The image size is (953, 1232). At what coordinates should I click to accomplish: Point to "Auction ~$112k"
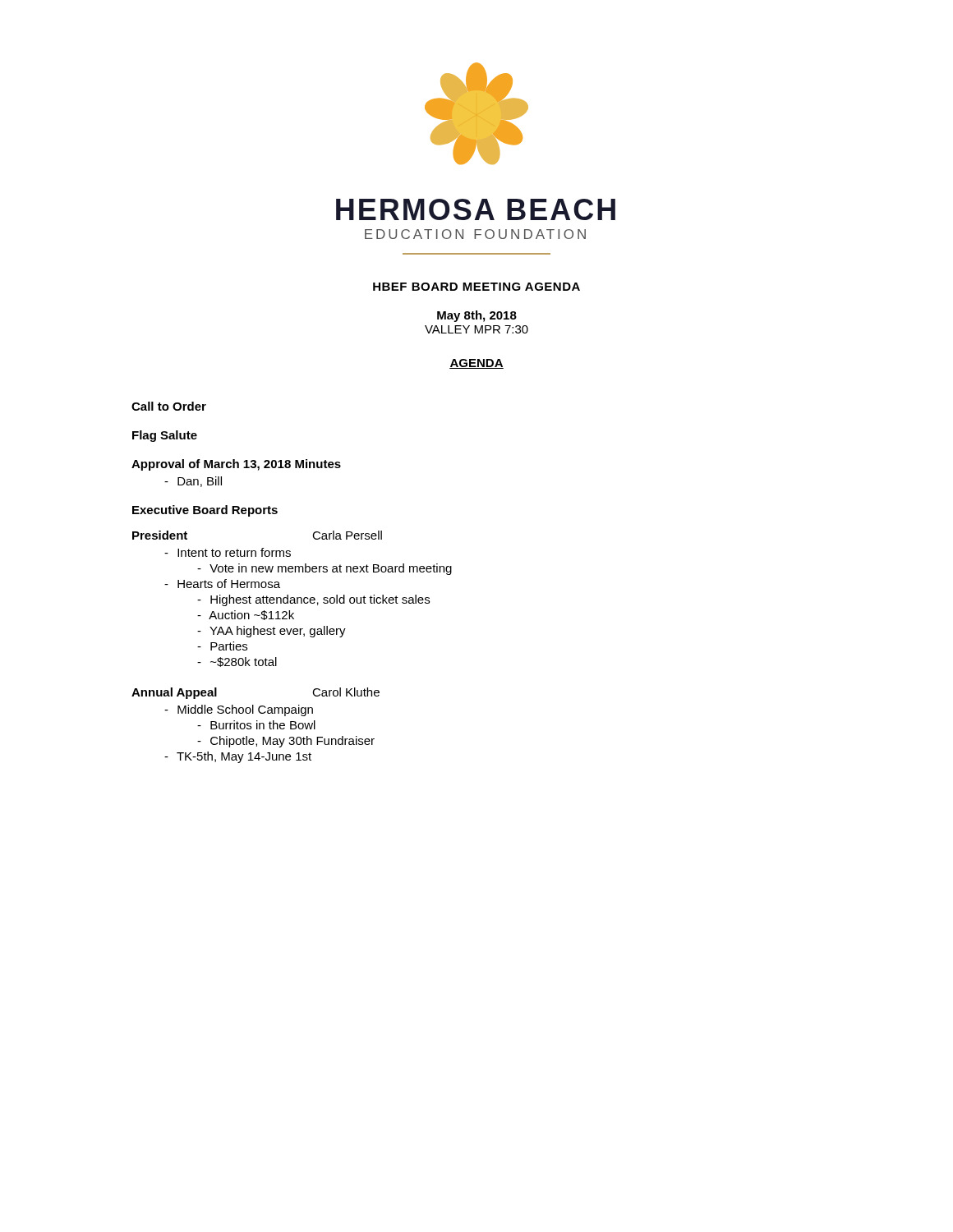[246, 614]
